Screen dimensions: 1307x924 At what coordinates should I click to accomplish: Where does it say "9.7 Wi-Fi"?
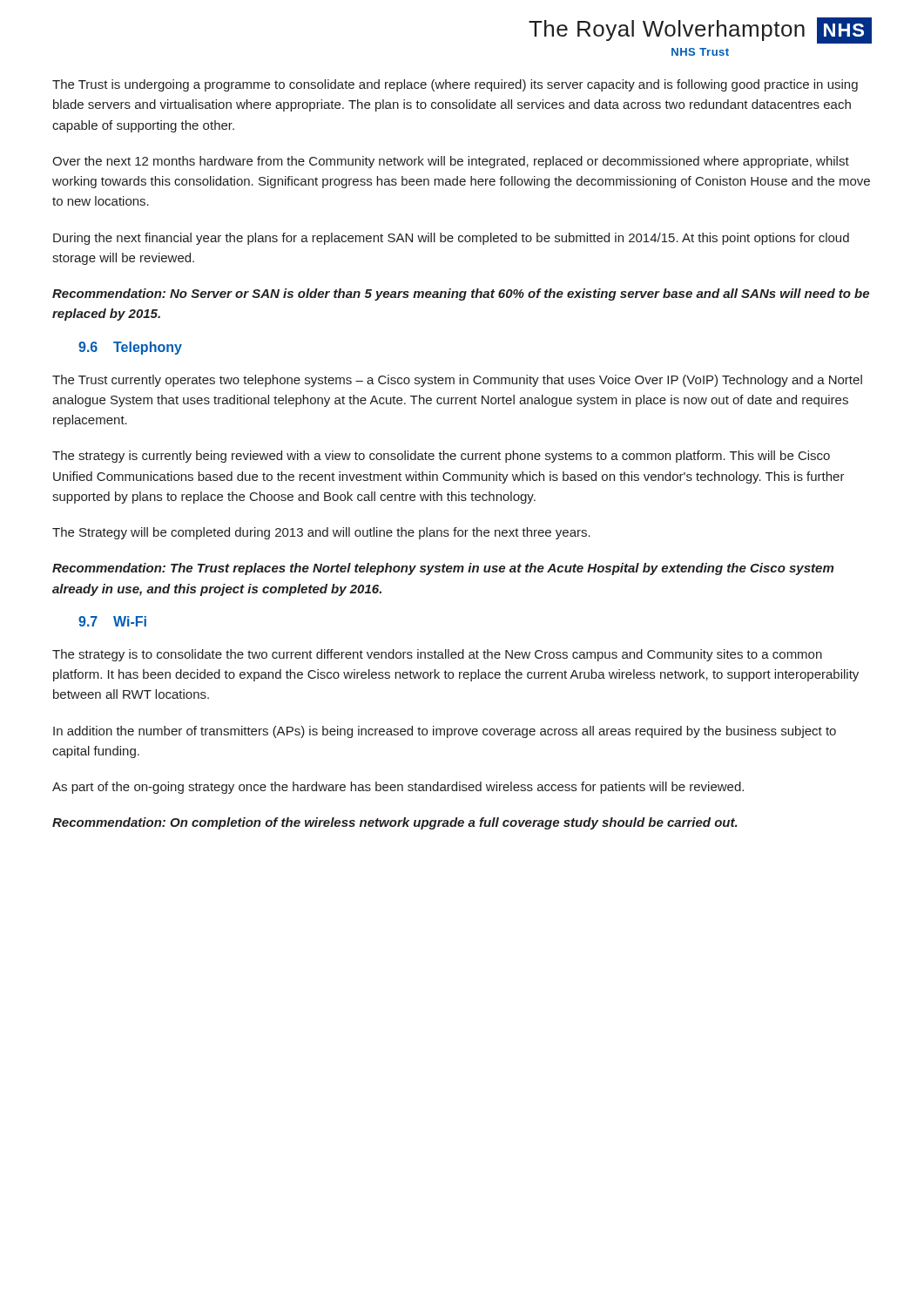click(x=113, y=621)
